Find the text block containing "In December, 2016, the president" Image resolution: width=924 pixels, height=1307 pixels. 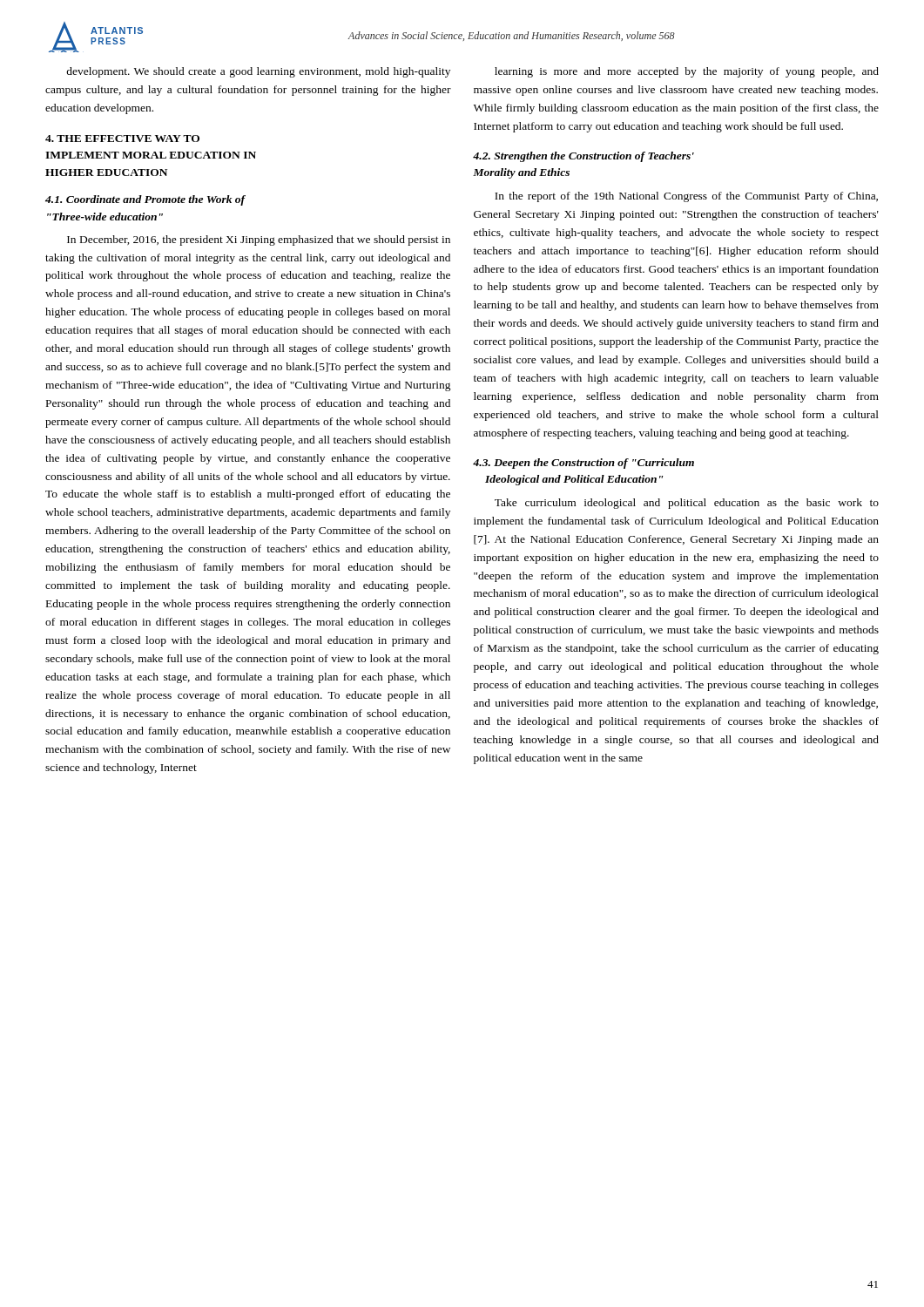click(248, 504)
